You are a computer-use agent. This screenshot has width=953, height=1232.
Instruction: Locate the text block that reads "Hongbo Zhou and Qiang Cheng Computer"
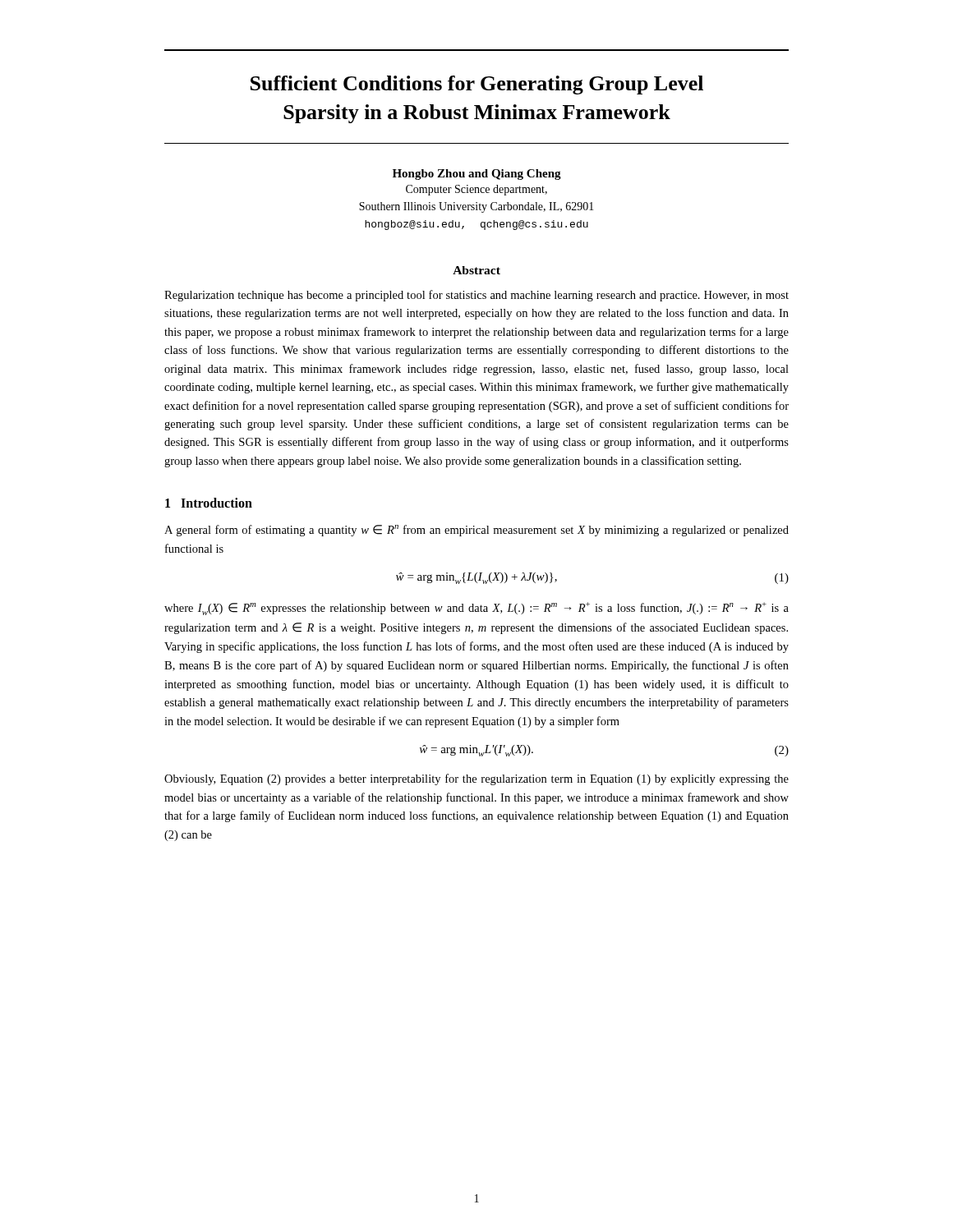tap(476, 200)
